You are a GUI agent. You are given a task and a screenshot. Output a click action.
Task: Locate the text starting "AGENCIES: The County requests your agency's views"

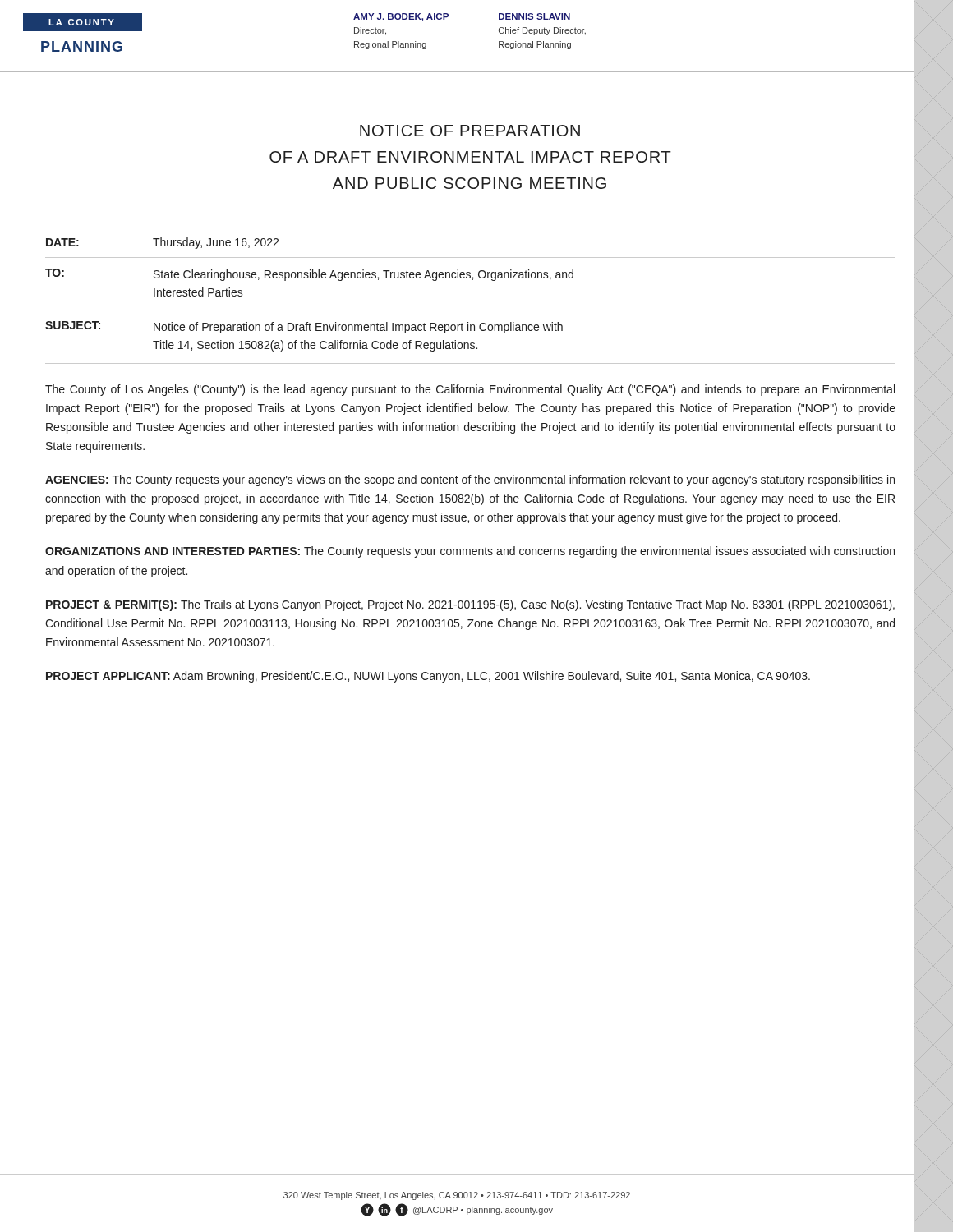(470, 499)
